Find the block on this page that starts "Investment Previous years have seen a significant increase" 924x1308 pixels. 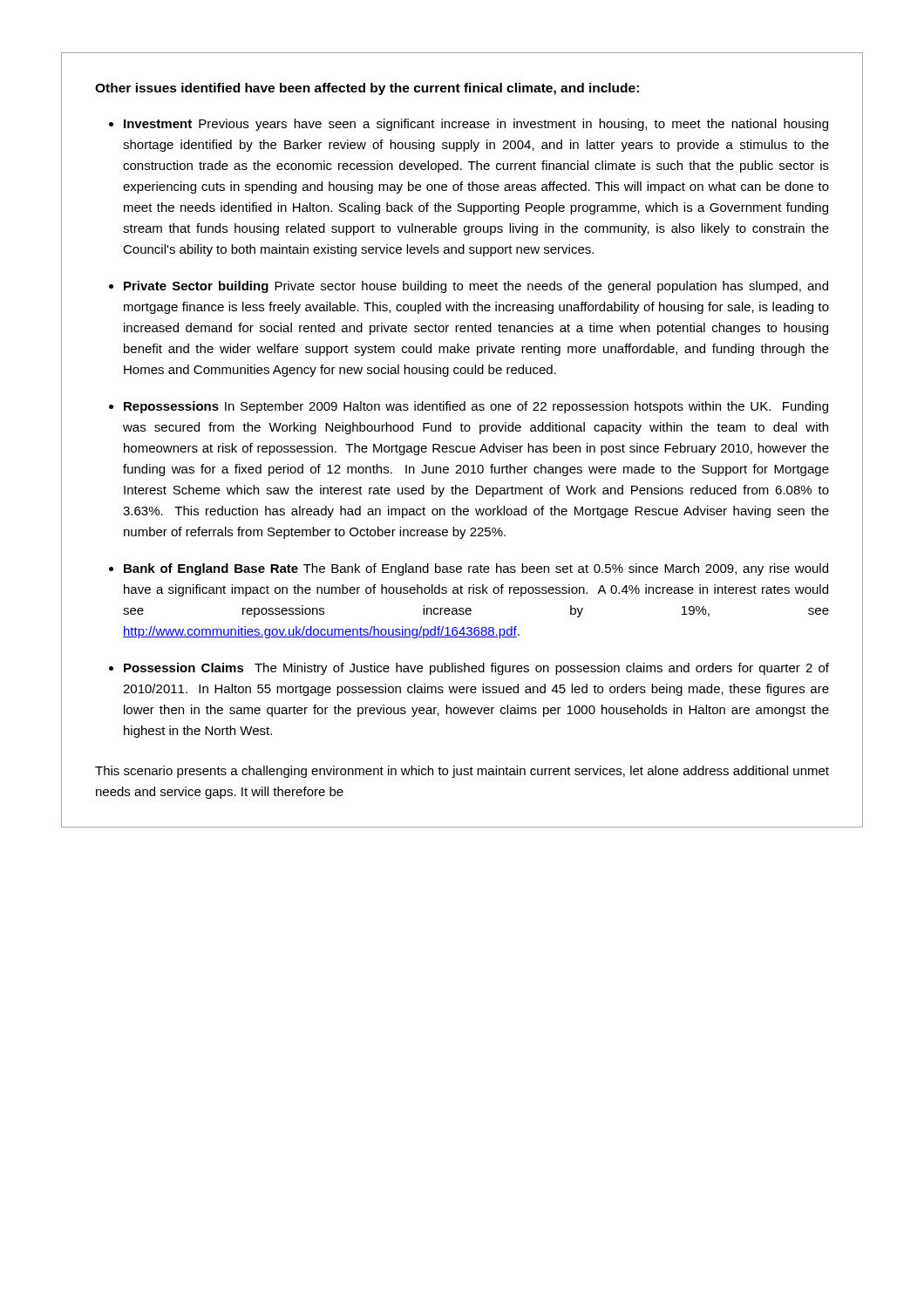pos(476,186)
